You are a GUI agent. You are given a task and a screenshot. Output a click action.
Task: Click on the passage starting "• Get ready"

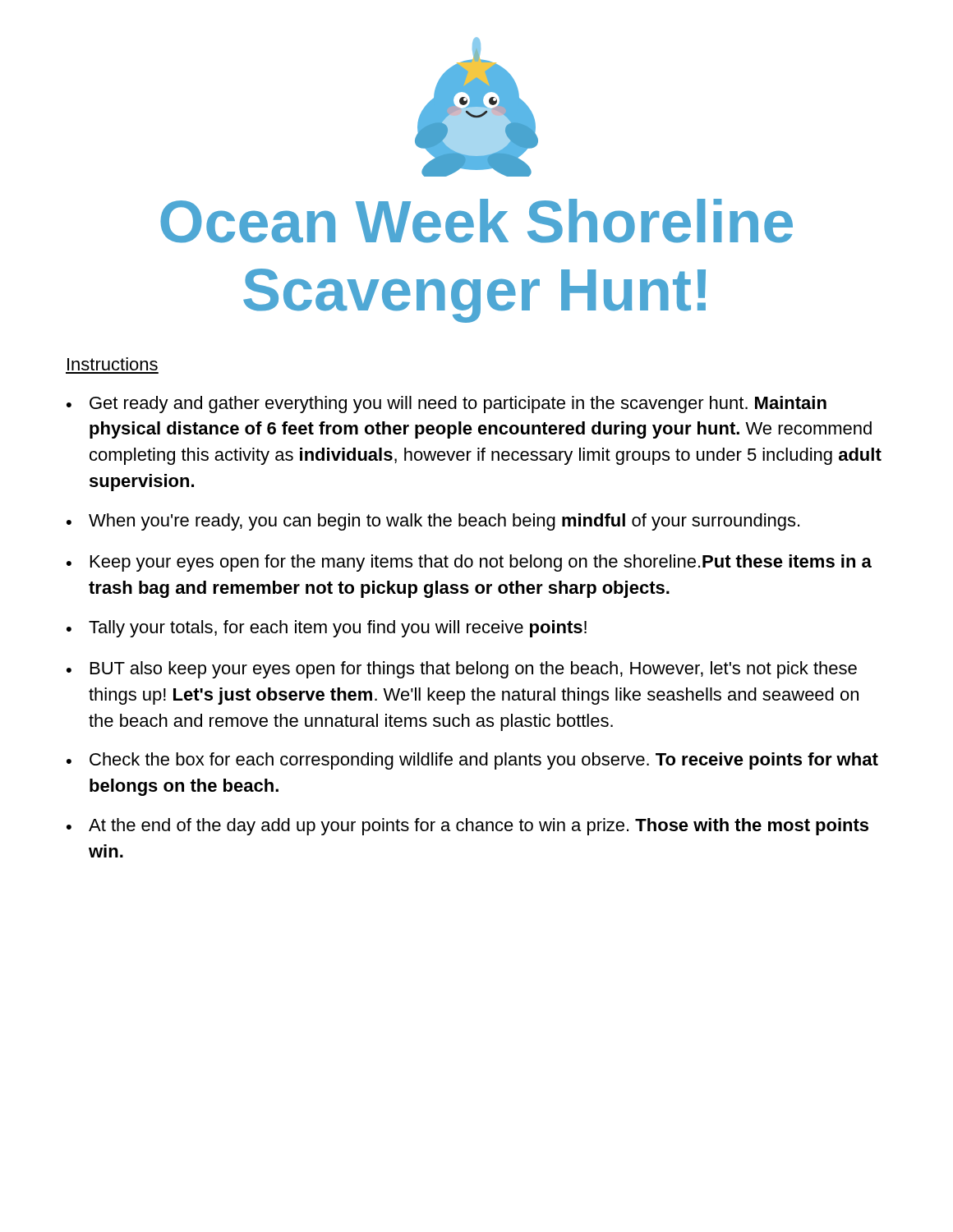coord(476,442)
